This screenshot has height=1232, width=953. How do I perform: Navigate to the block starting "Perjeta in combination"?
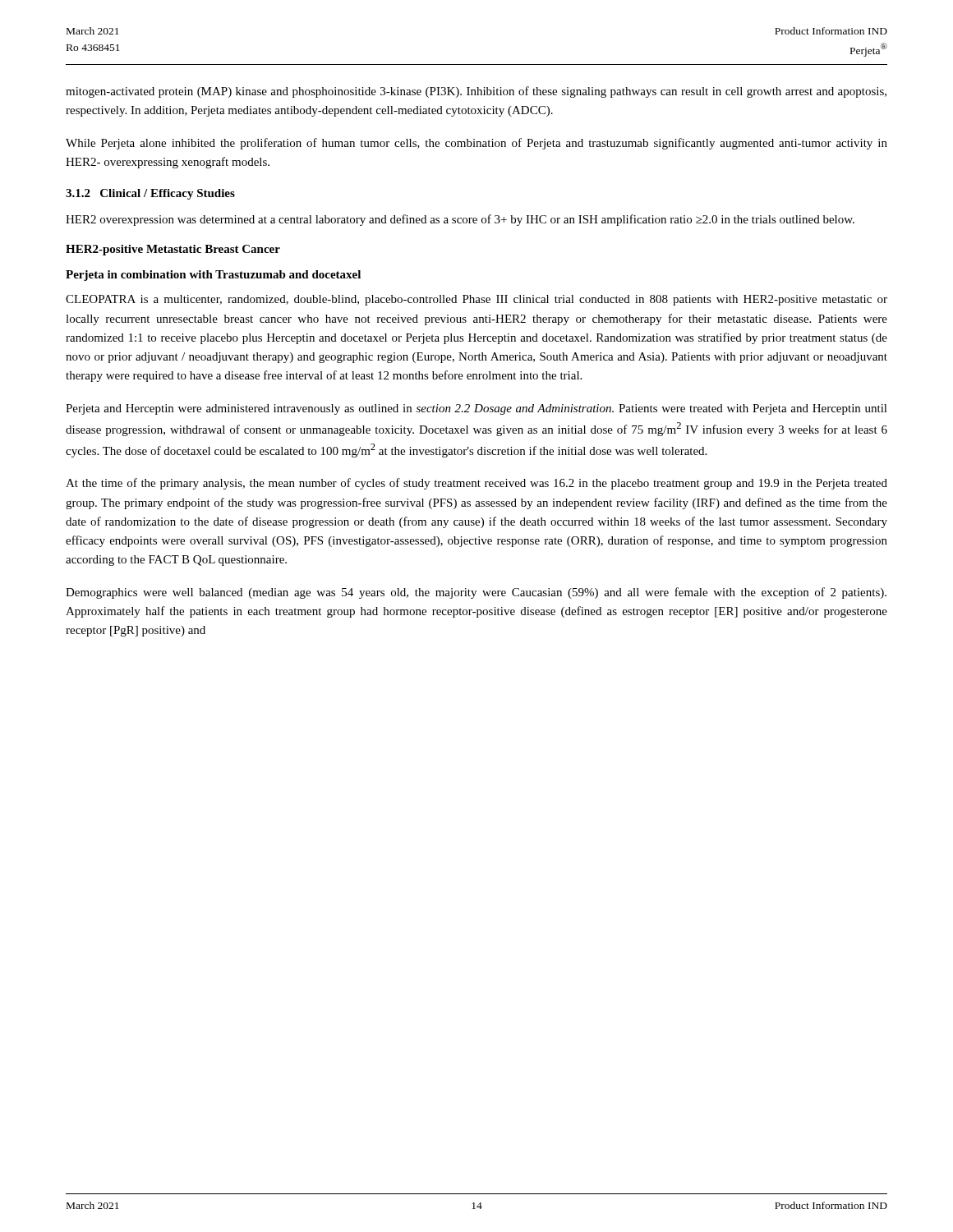point(213,275)
